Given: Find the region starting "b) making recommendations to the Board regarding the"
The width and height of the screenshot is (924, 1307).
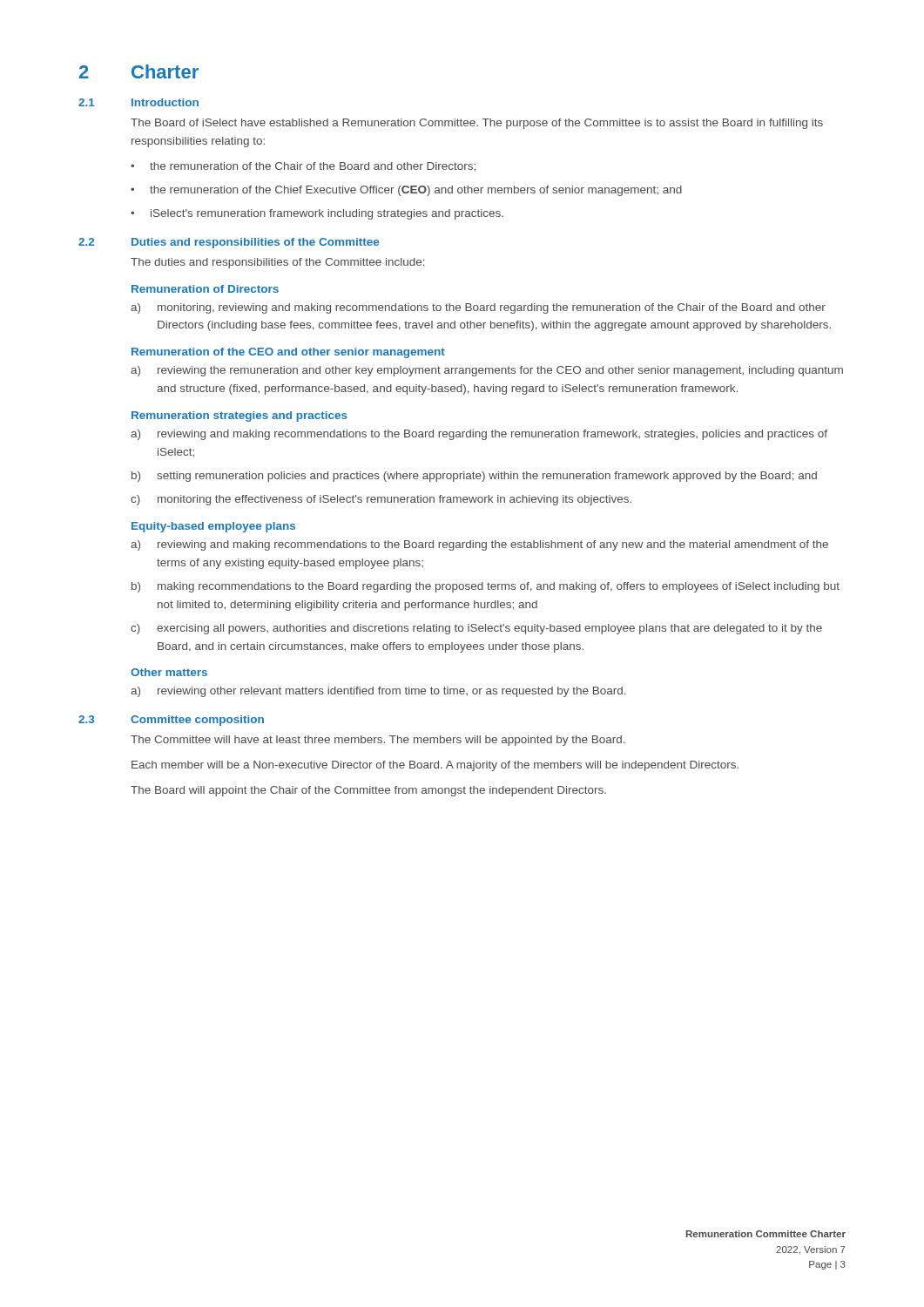Looking at the screenshot, I should click(488, 596).
